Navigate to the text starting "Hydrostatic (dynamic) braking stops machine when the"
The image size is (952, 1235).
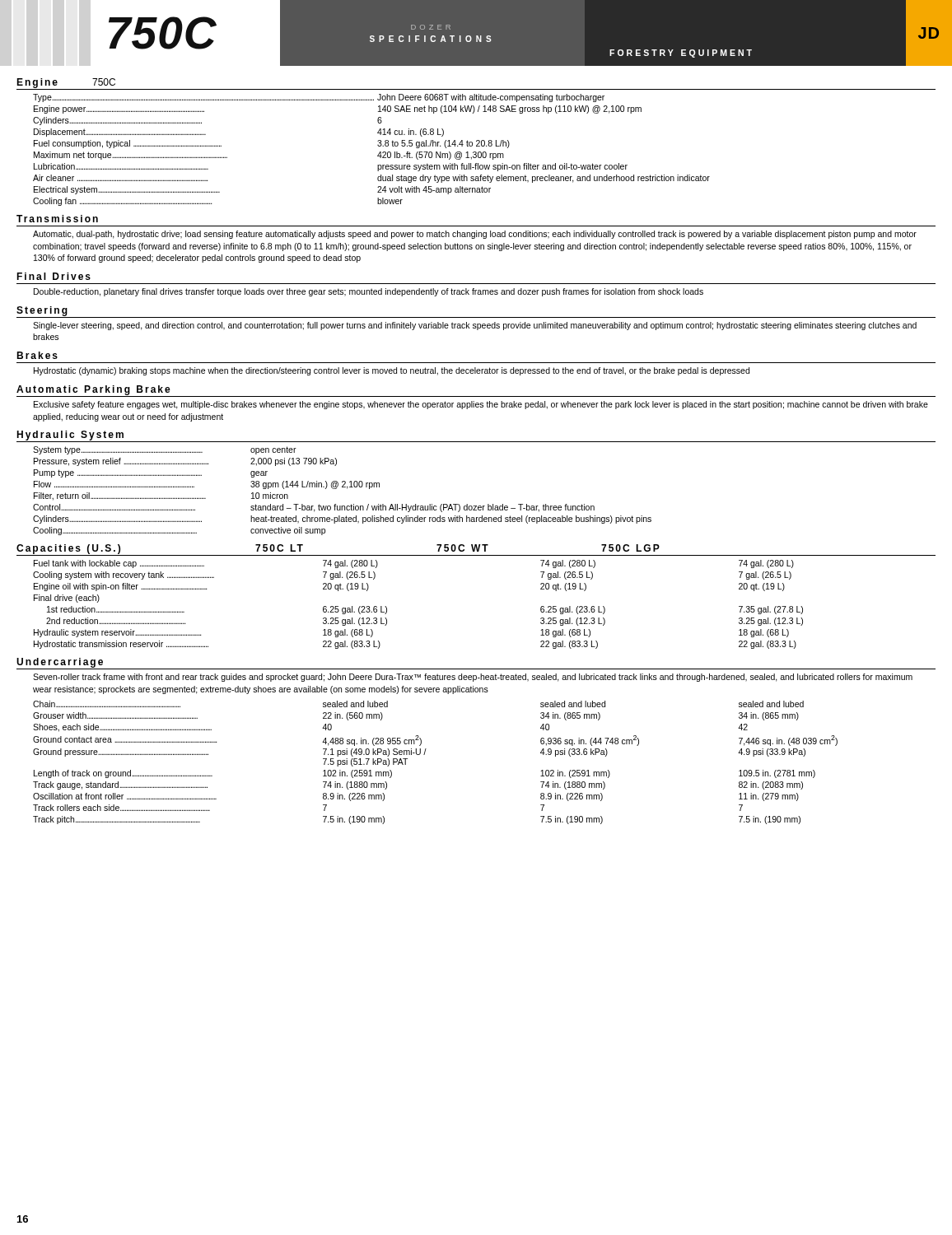(392, 371)
